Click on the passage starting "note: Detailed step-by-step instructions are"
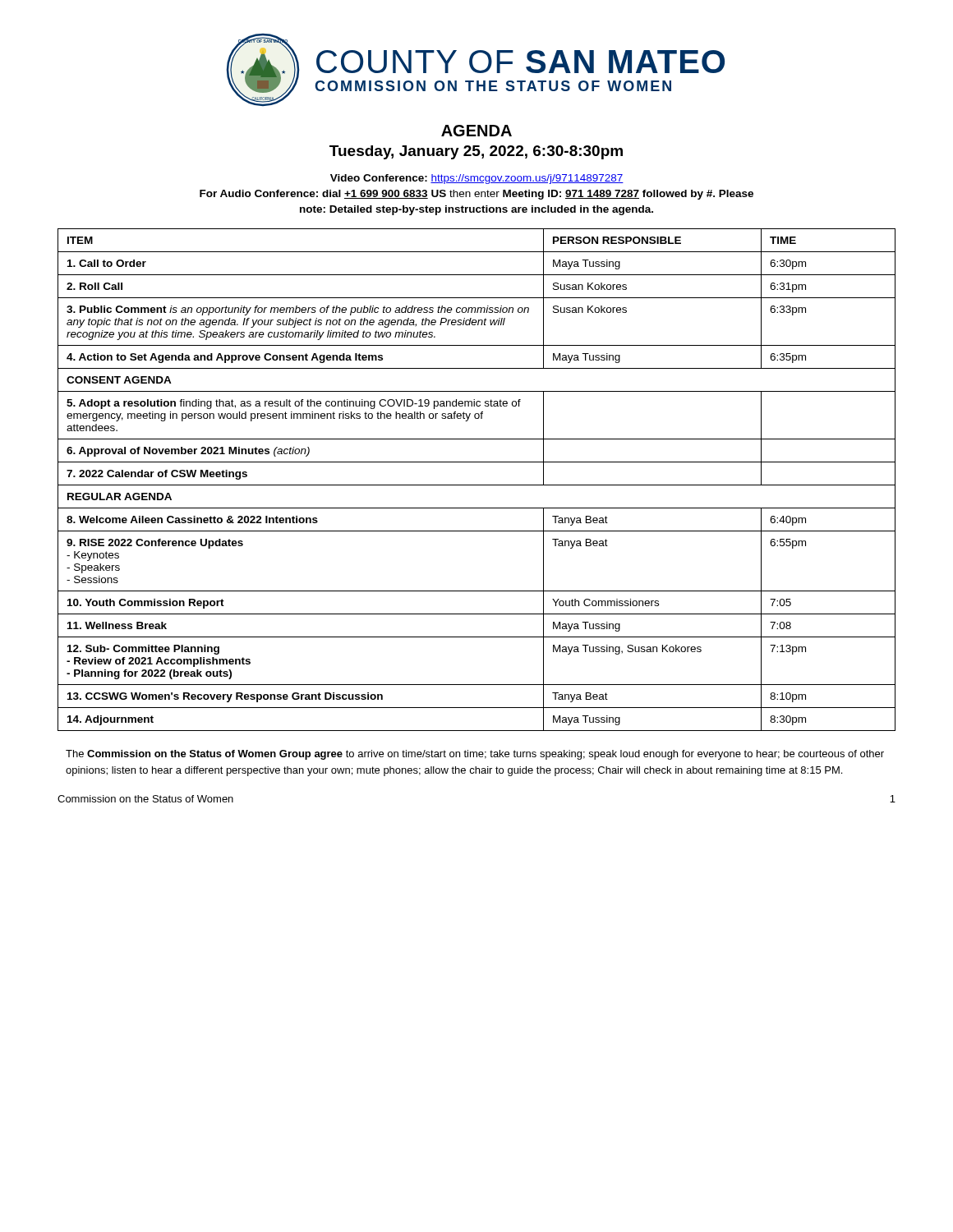Image resolution: width=953 pixels, height=1232 pixels. tap(476, 209)
